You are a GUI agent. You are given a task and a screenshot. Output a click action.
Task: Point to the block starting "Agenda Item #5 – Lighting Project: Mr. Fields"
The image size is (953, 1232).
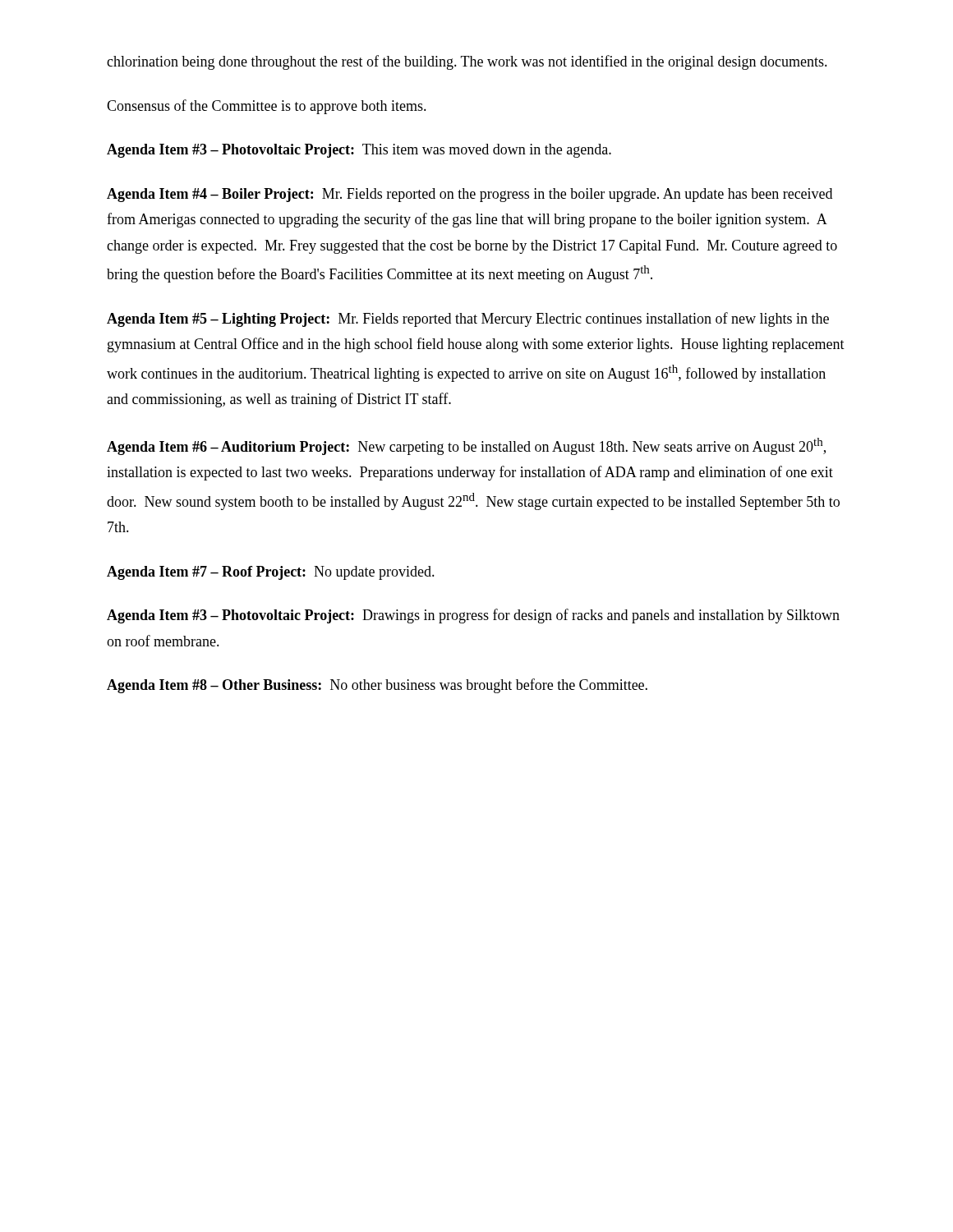click(475, 359)
